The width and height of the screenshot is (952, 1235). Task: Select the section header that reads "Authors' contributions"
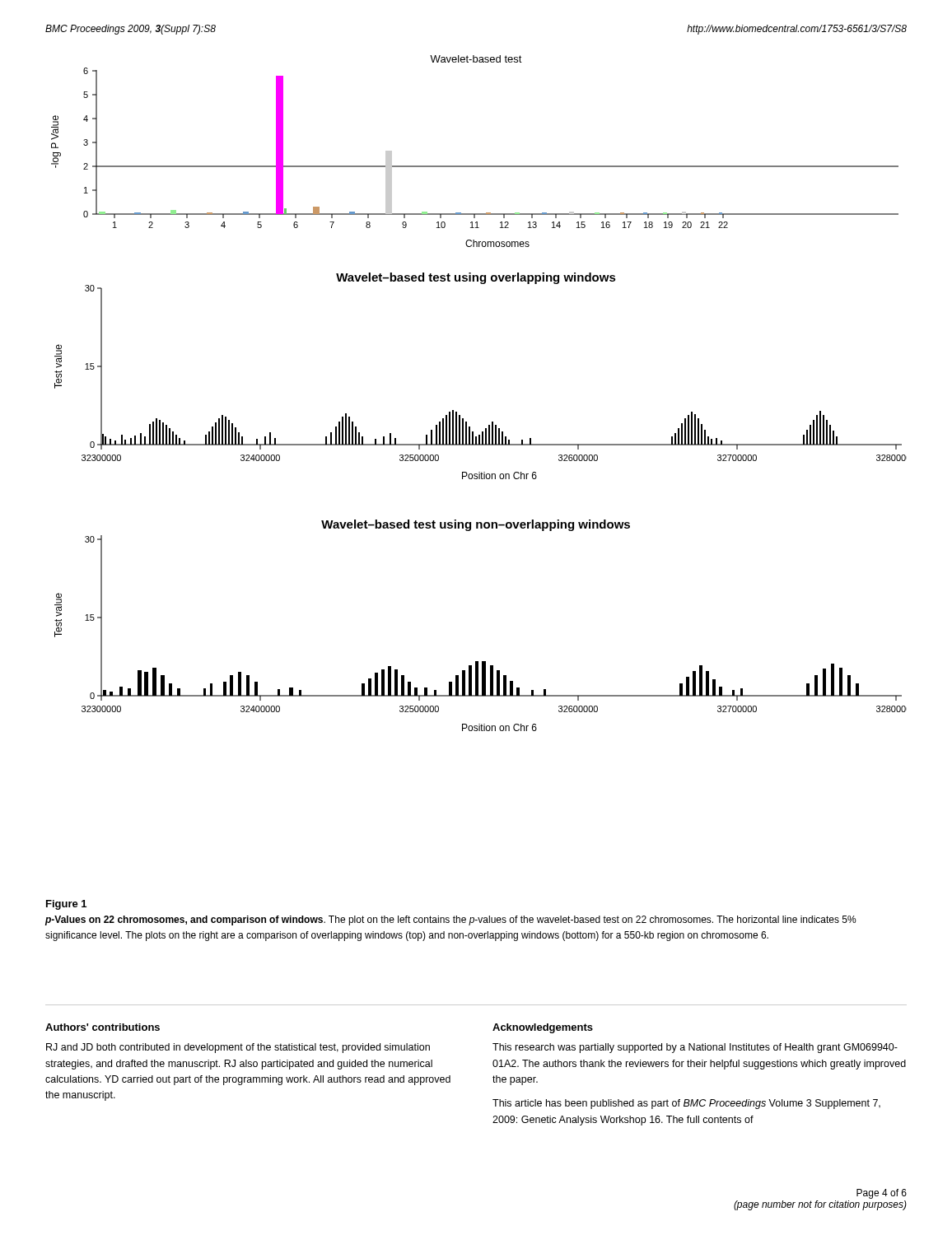103,1027
